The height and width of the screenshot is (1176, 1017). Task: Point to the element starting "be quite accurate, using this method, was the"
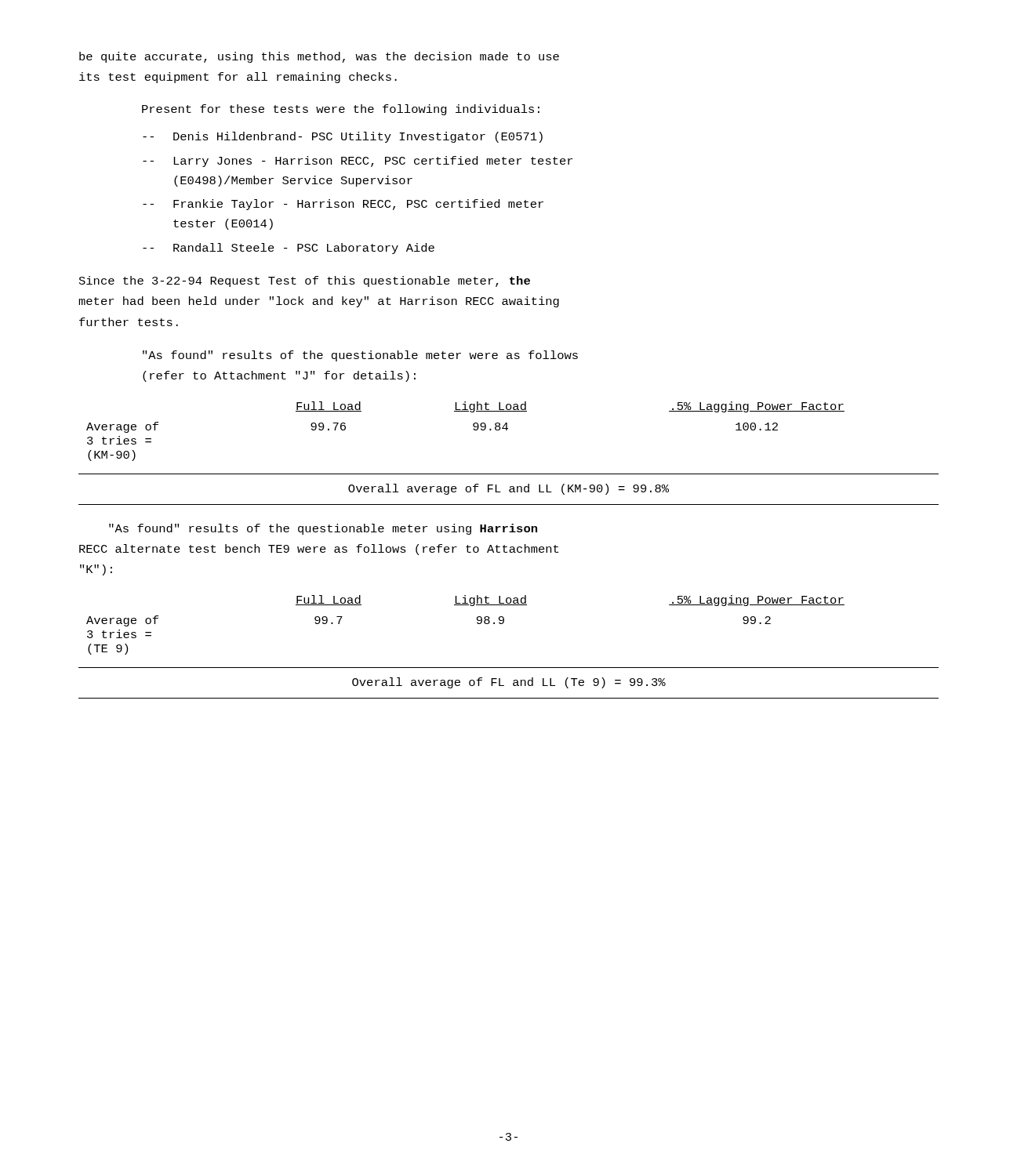(319, 68)
